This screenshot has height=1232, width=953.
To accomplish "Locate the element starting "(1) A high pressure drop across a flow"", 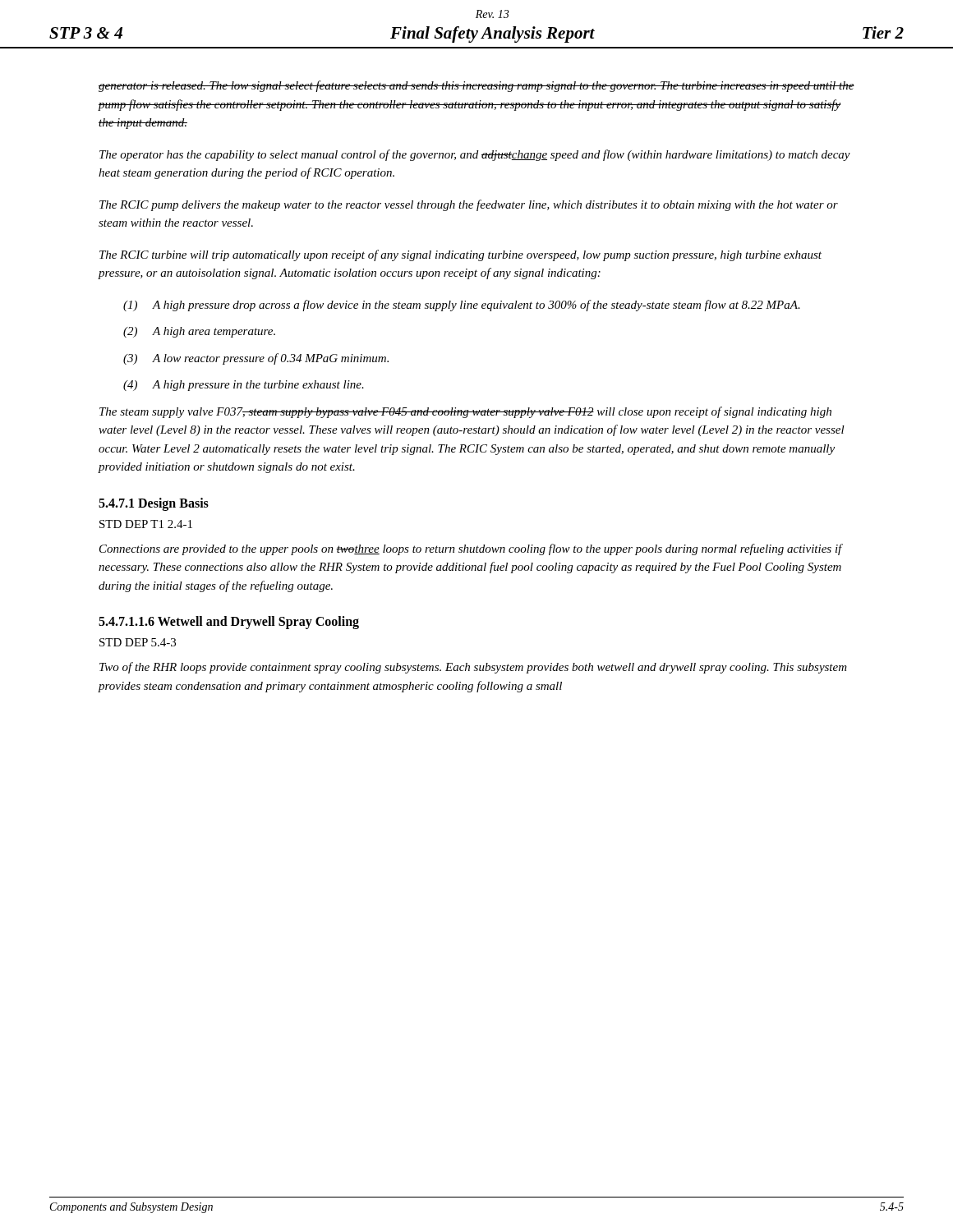I will 462,305.
